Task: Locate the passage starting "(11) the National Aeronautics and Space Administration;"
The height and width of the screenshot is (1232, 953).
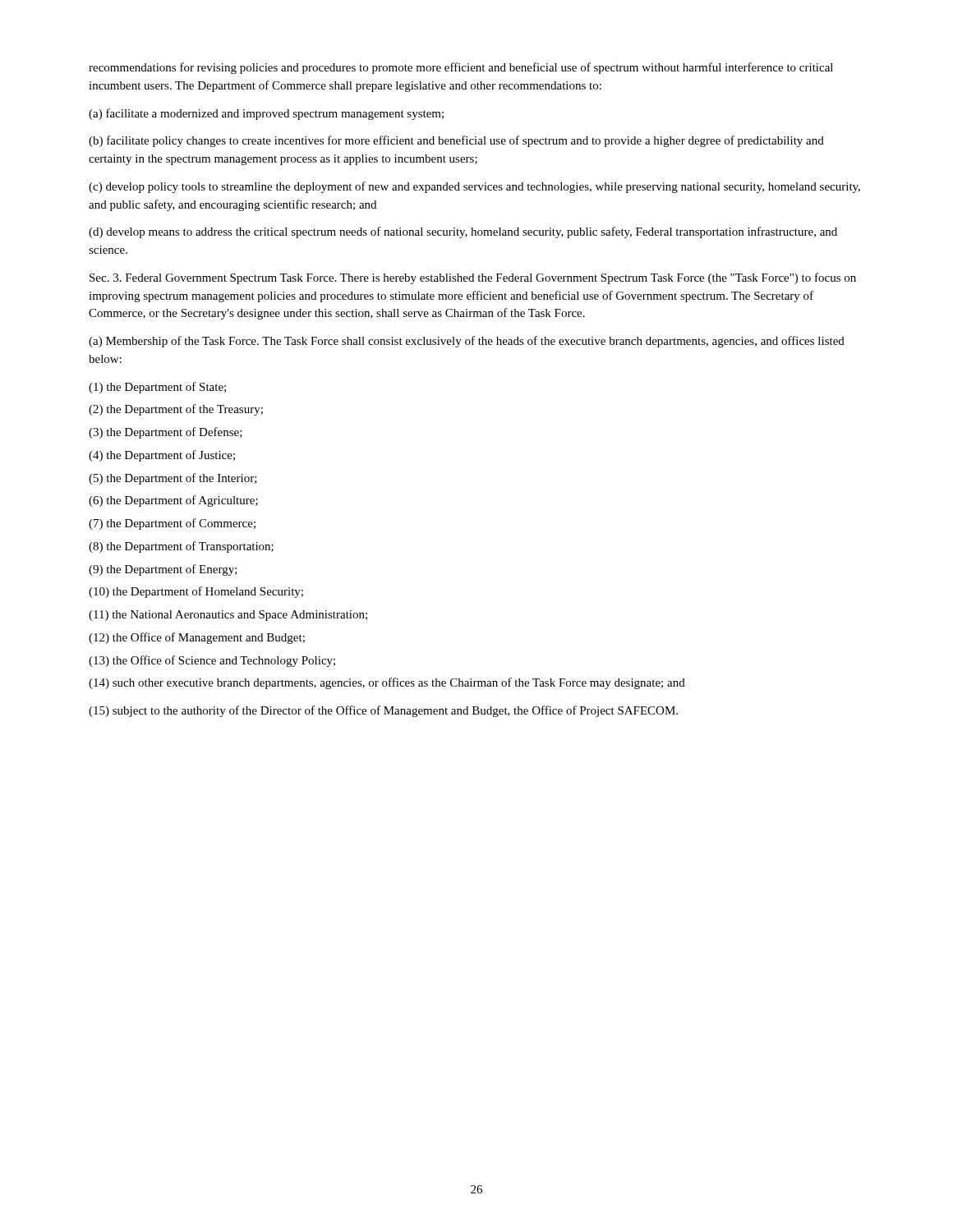Action: pos(228,614)
